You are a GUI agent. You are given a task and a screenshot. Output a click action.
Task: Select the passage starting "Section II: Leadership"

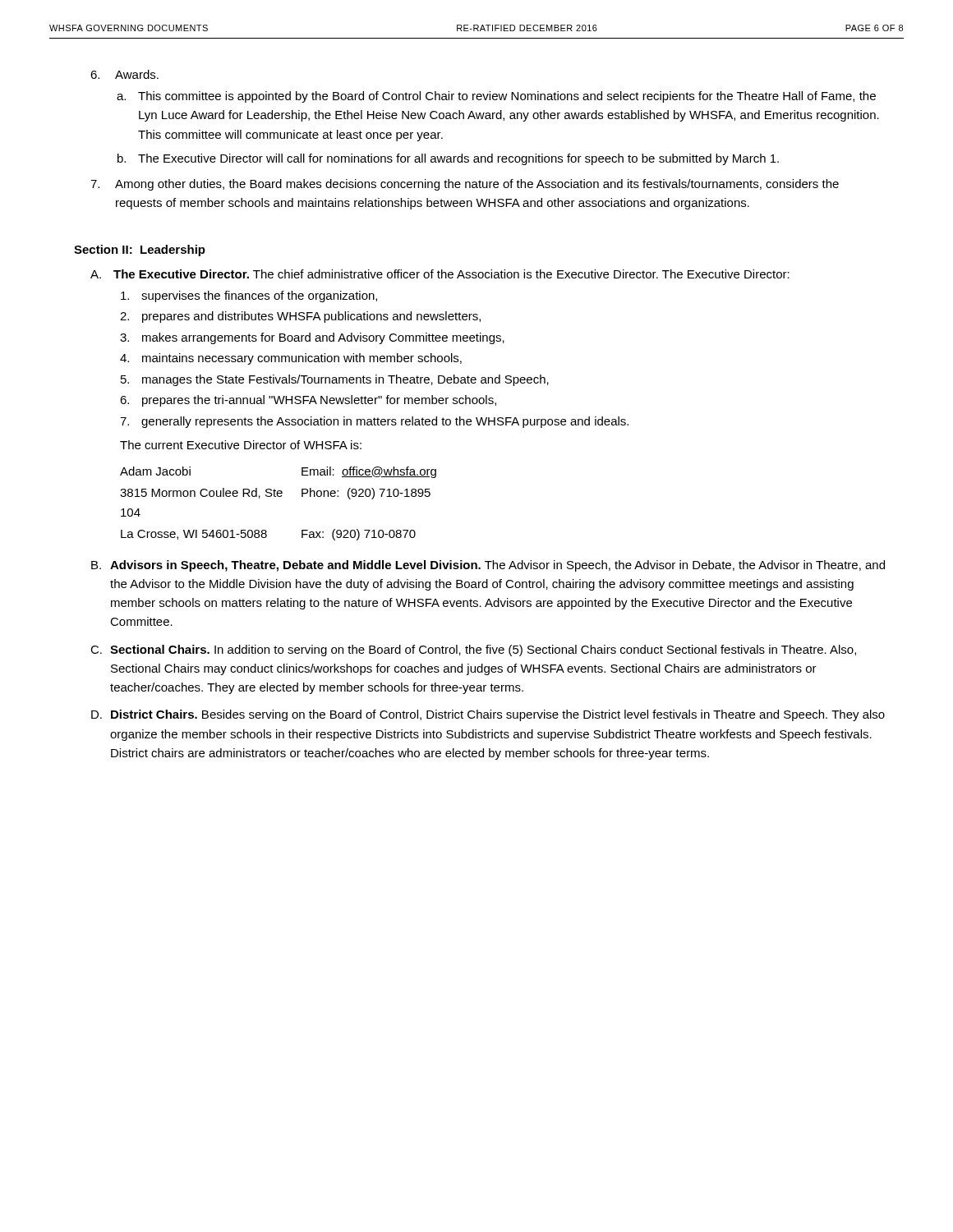[x=140, y=249]
